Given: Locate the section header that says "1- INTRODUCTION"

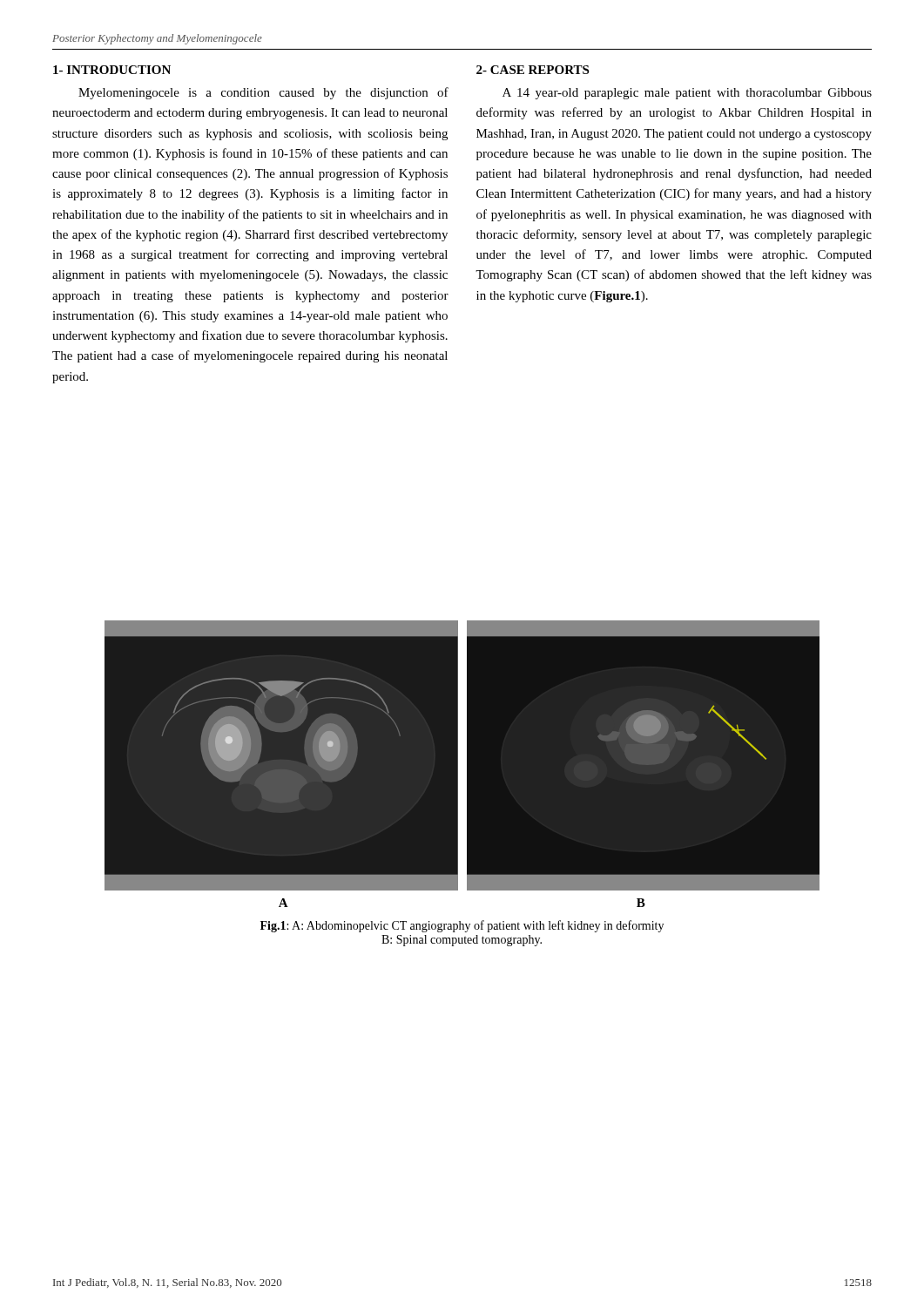Looking at the screenshot, I should 112,70.
